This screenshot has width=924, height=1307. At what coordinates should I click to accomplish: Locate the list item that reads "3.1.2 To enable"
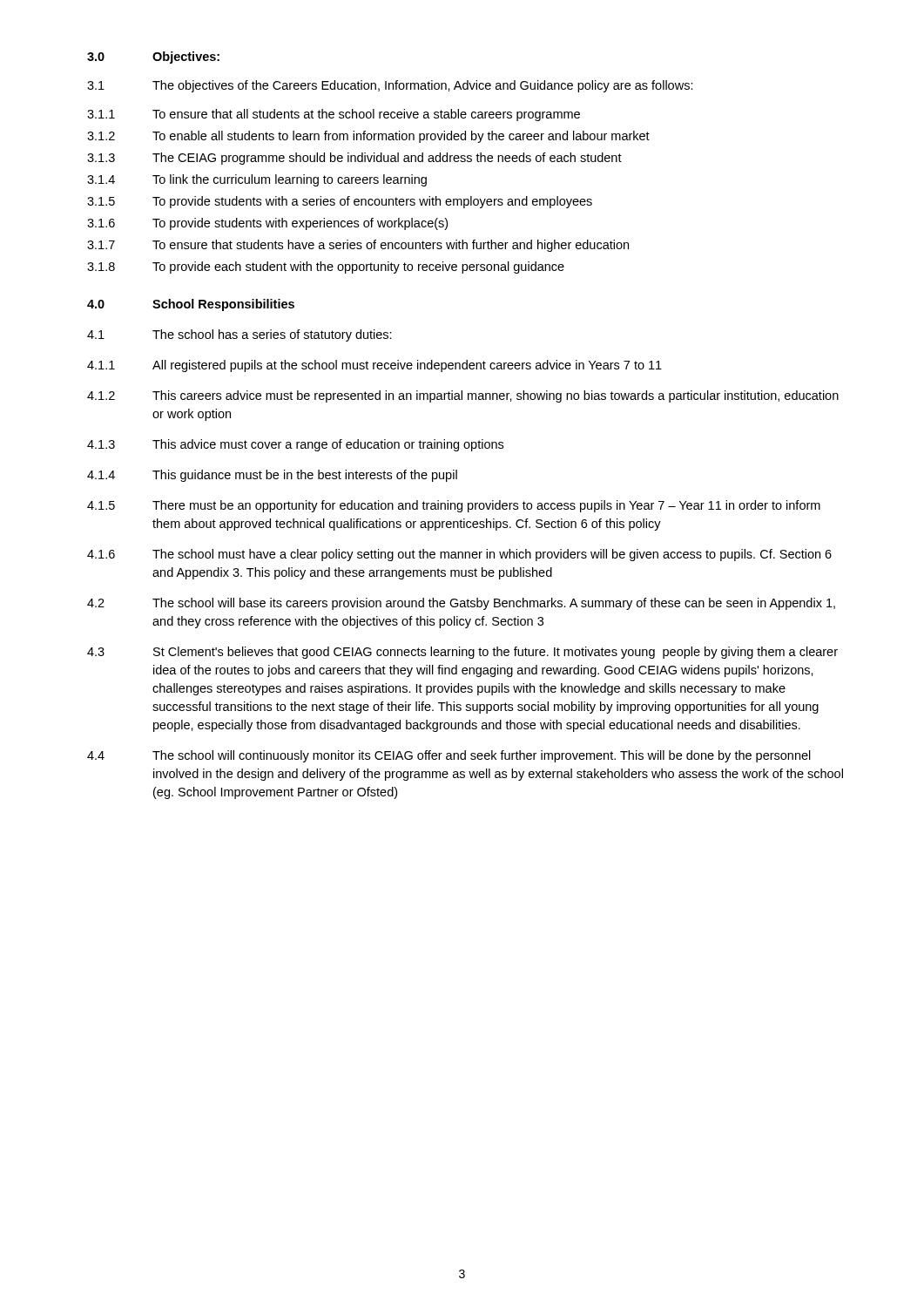(x=466, y=136)
